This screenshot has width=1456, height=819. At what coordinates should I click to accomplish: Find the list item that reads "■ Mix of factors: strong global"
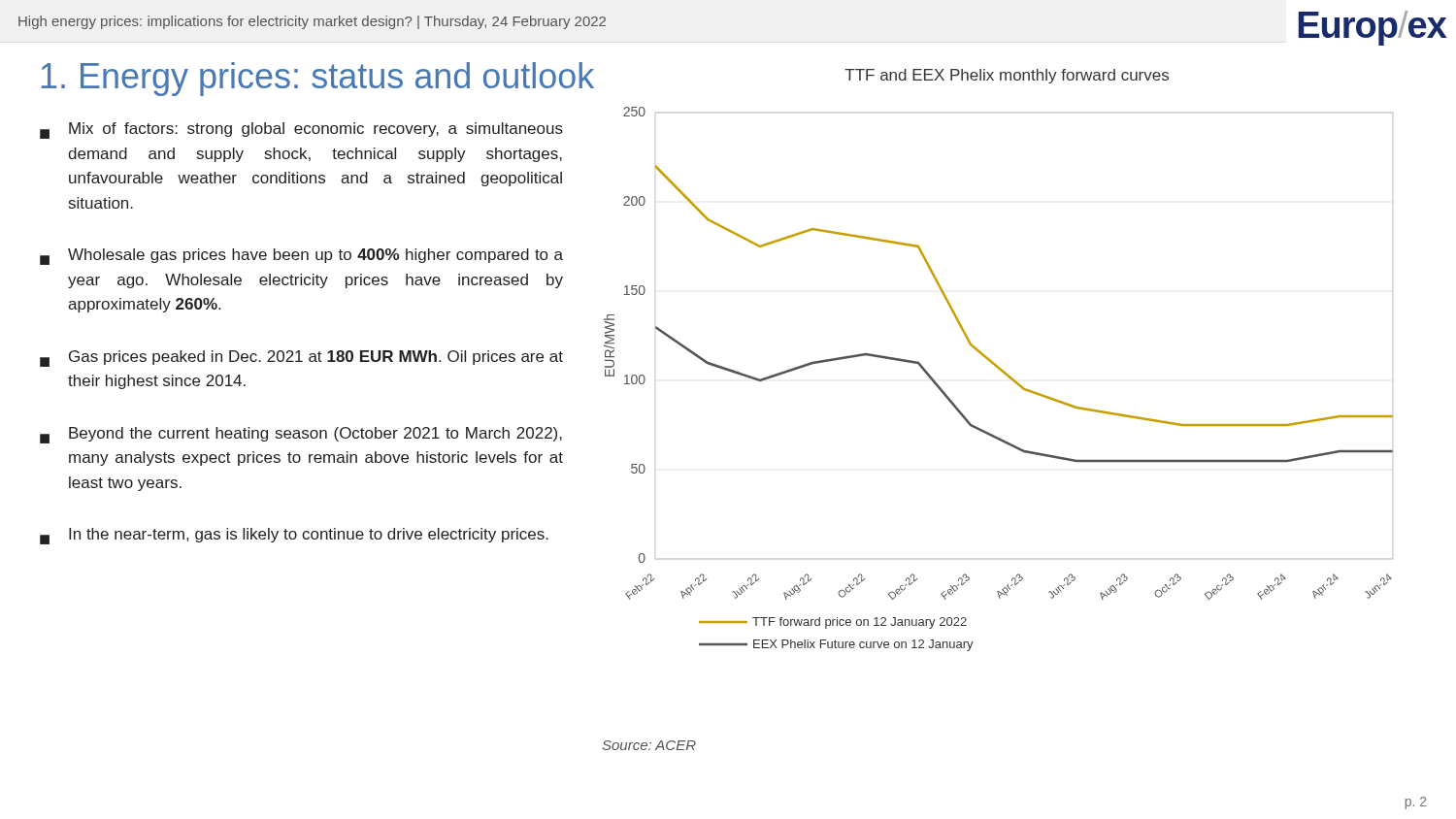301,166
